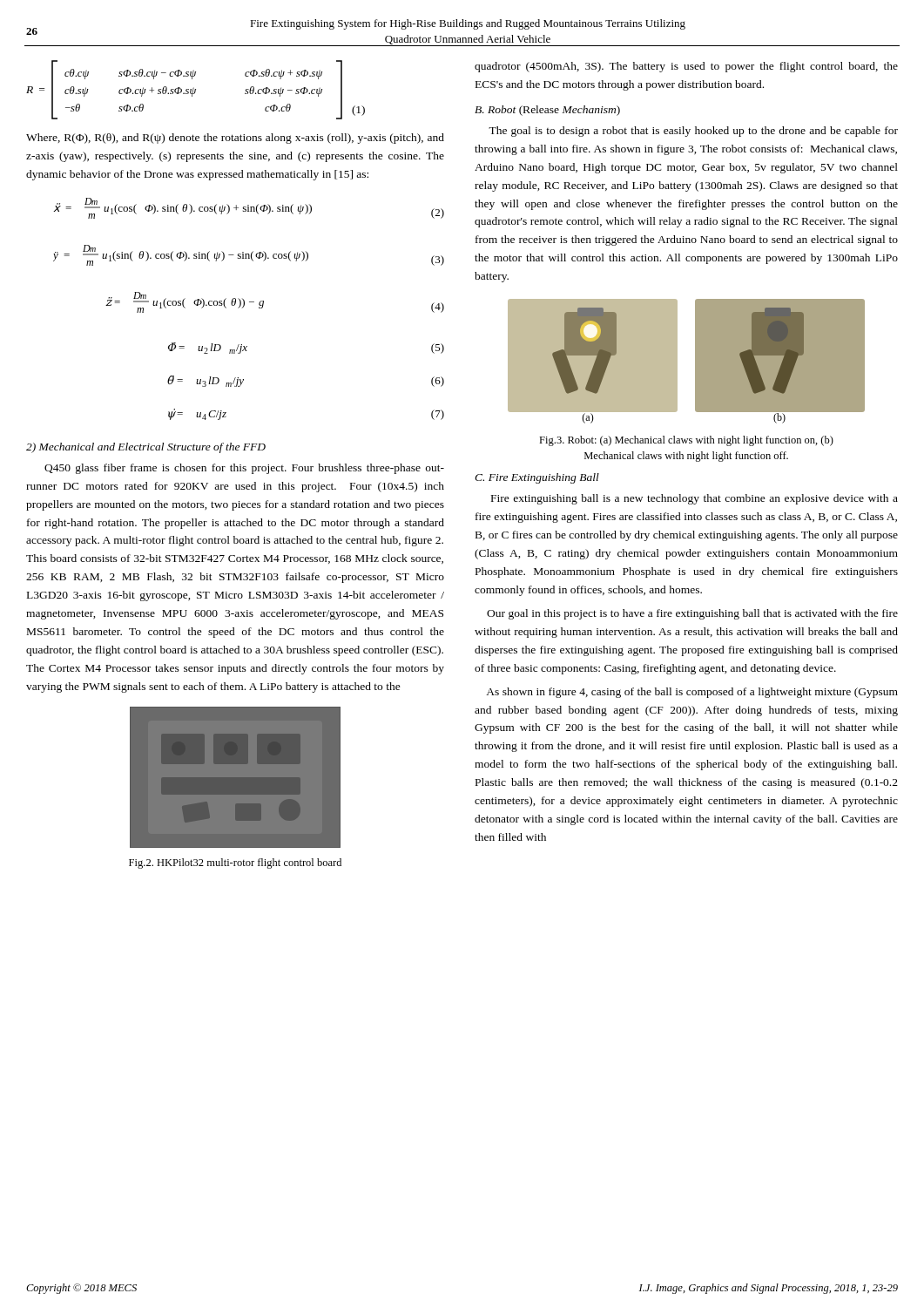
Task: Click the passage that begins "The goal is to design a robot"
Action: (686, 203)
